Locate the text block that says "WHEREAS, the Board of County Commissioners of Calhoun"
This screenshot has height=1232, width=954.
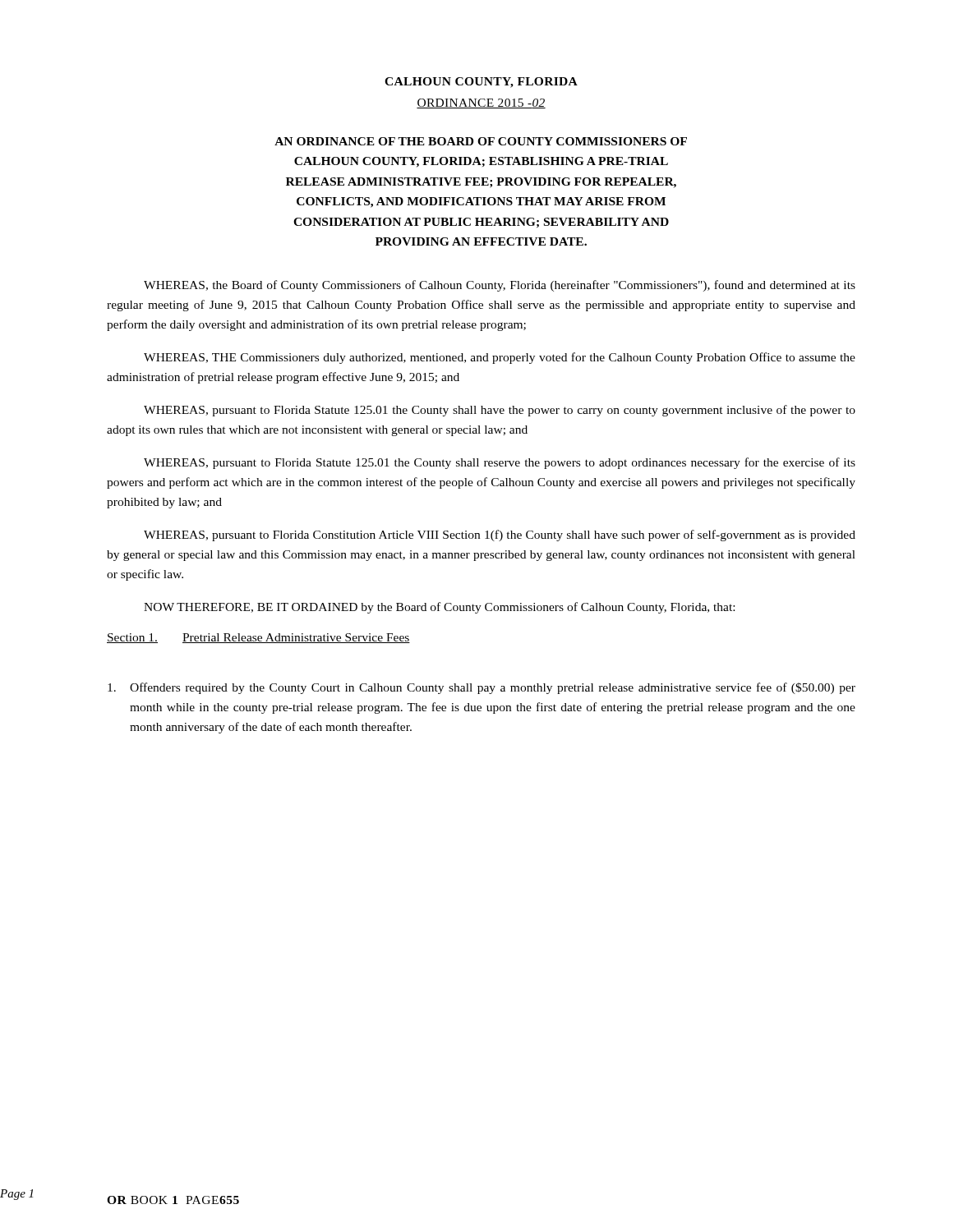coord(481,304)
